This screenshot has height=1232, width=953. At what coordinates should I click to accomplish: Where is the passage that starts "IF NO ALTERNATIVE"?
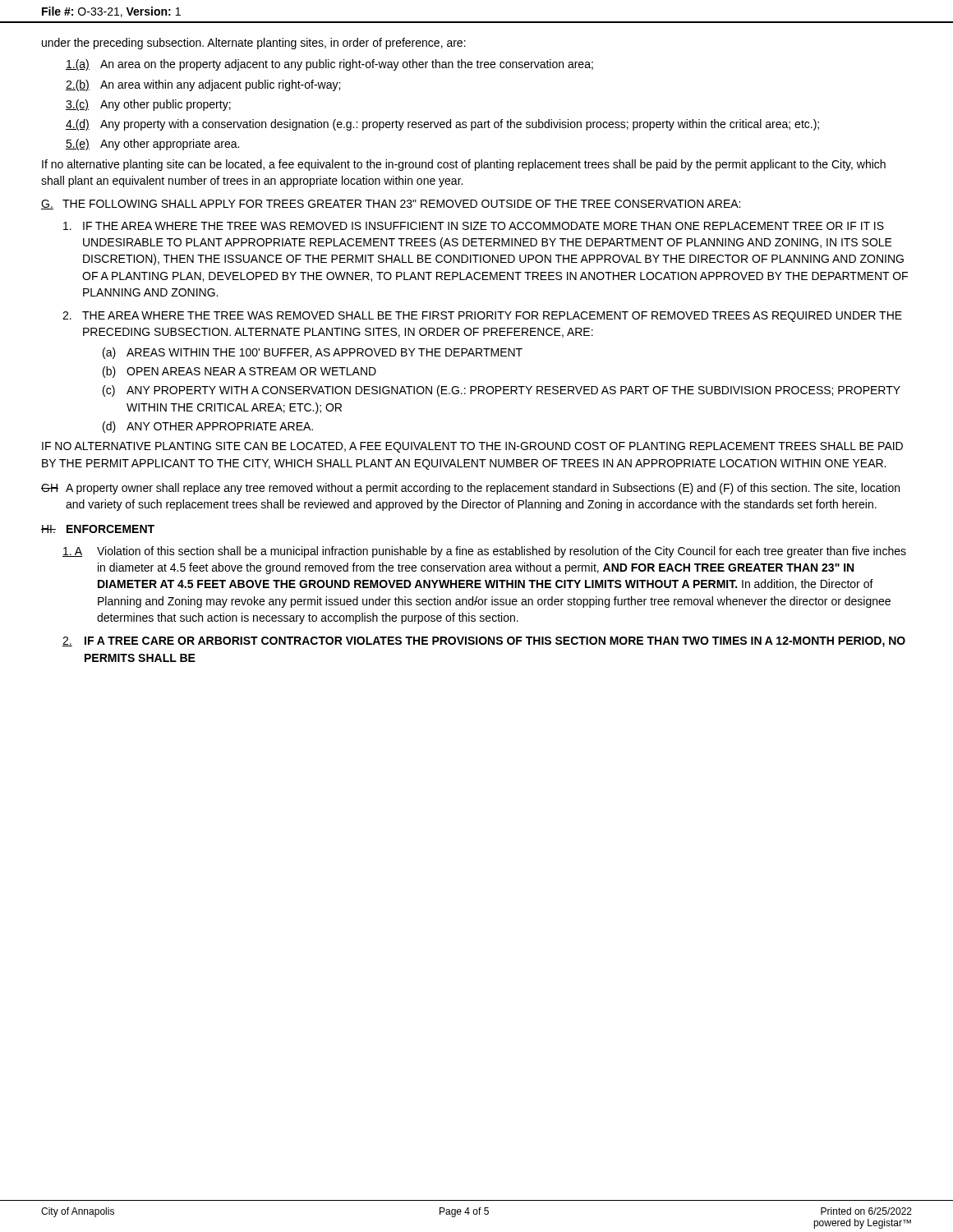coord(472,454)
